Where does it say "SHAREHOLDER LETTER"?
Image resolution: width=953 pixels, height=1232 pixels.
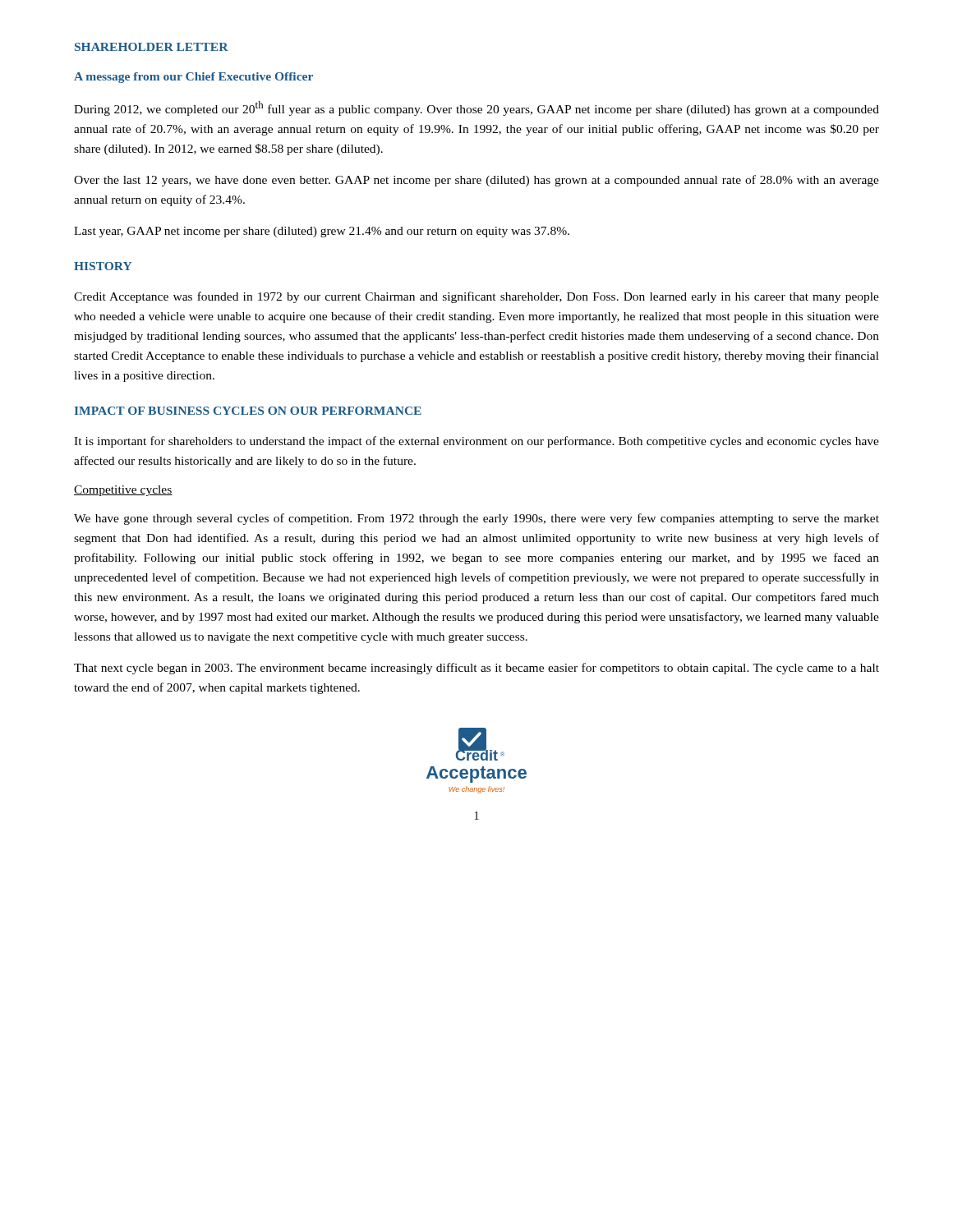tap(151, 46)
